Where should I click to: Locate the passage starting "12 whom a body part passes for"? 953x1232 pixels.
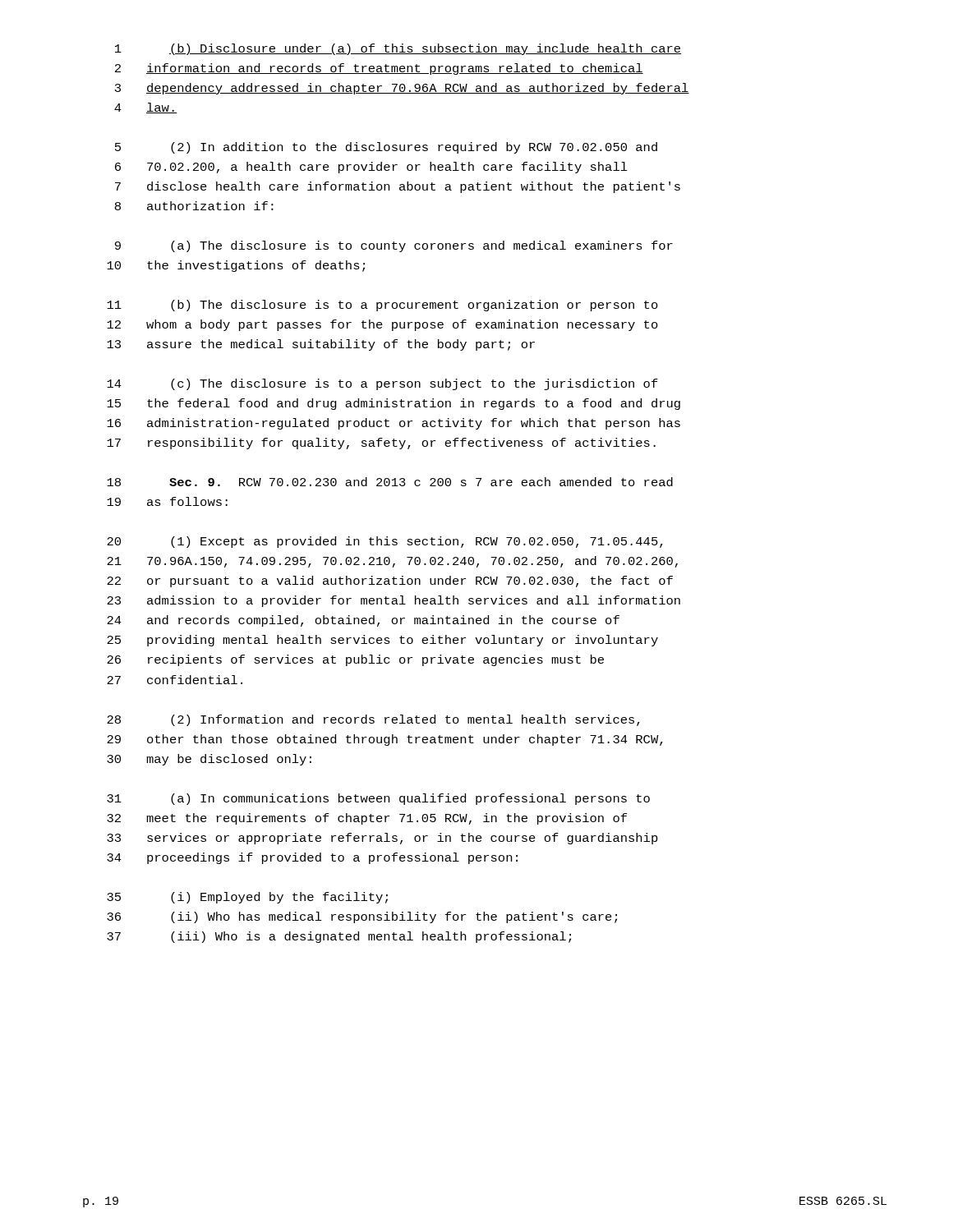pos(485,325)
